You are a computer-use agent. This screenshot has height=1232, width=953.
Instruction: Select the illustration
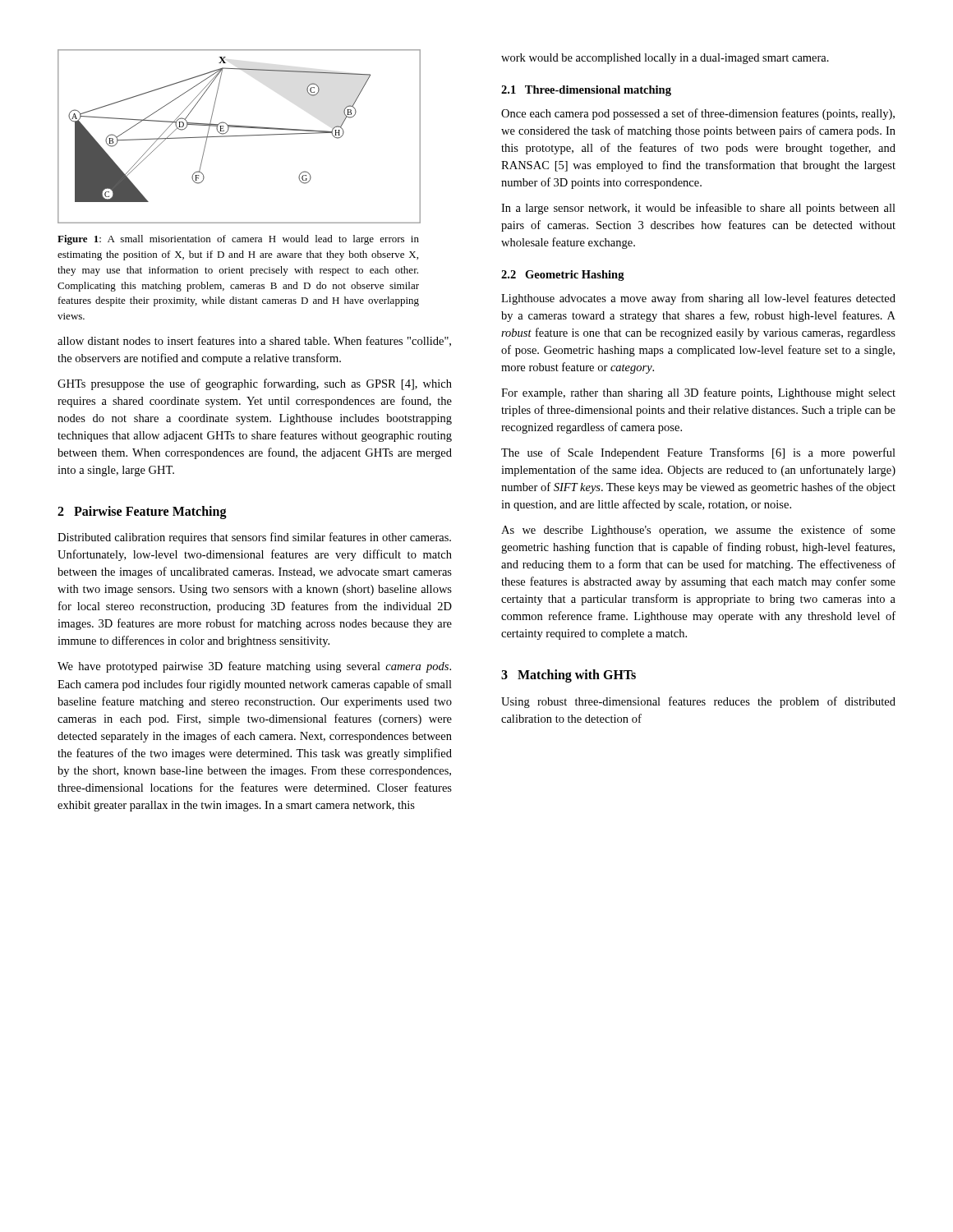(255, 136)
